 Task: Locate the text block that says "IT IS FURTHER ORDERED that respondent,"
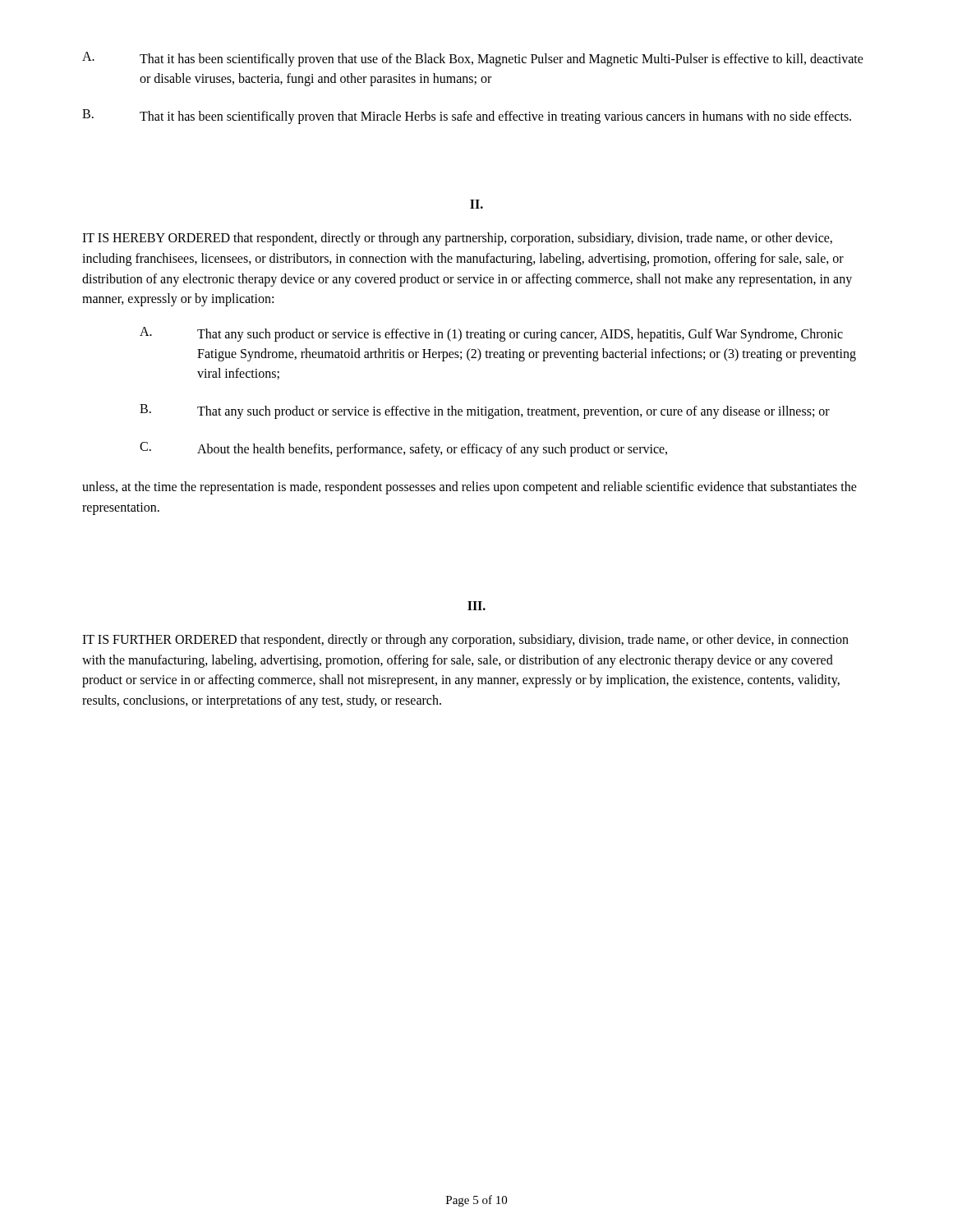(465, 670)
